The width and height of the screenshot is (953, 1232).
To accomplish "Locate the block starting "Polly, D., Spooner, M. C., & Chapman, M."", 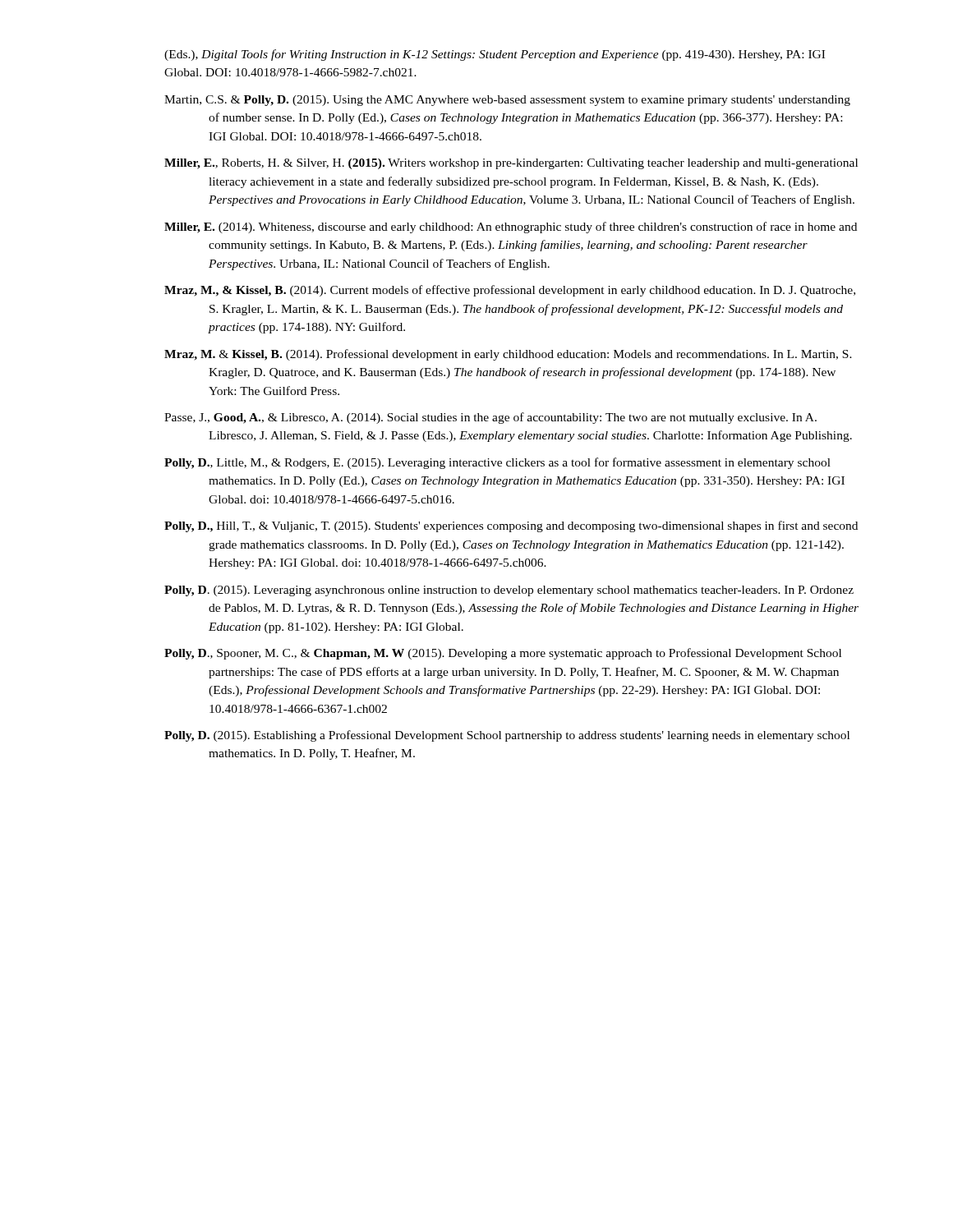I will click(x=503, y=680).
